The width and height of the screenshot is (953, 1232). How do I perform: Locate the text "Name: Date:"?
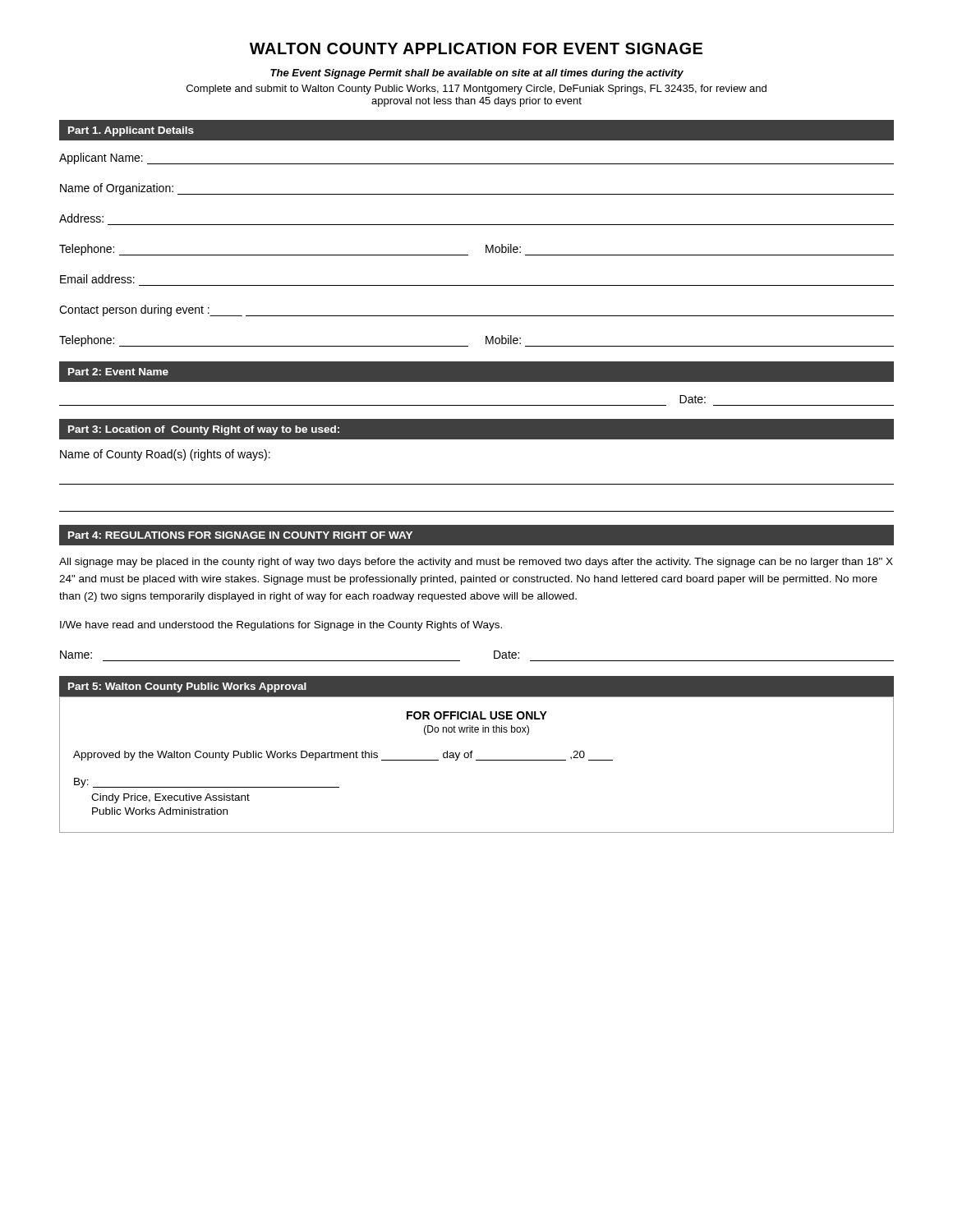coord(78,654)
